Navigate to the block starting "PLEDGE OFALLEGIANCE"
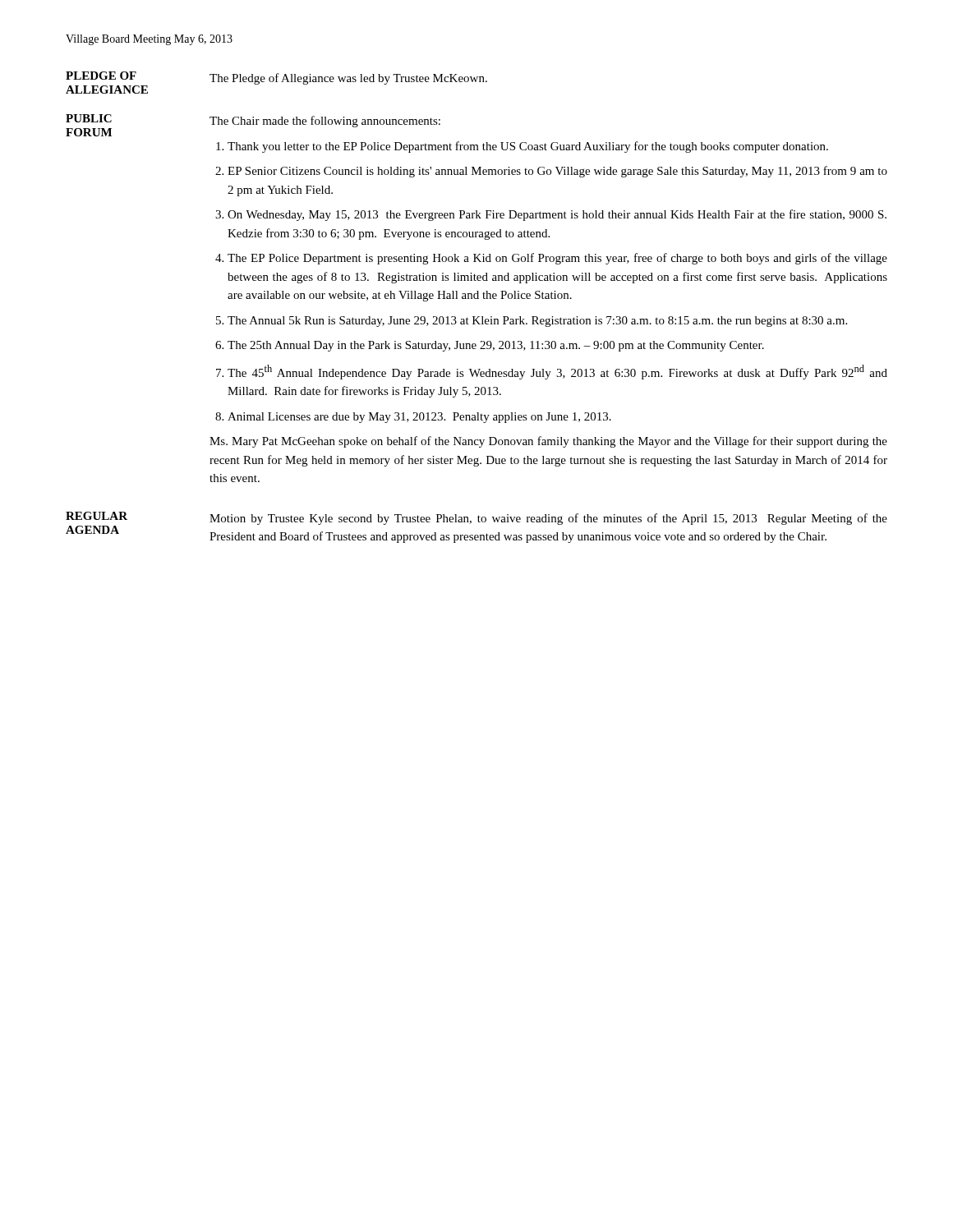Screen dimensions: 1232x953 pyautogui.click(x=107, y=83)
